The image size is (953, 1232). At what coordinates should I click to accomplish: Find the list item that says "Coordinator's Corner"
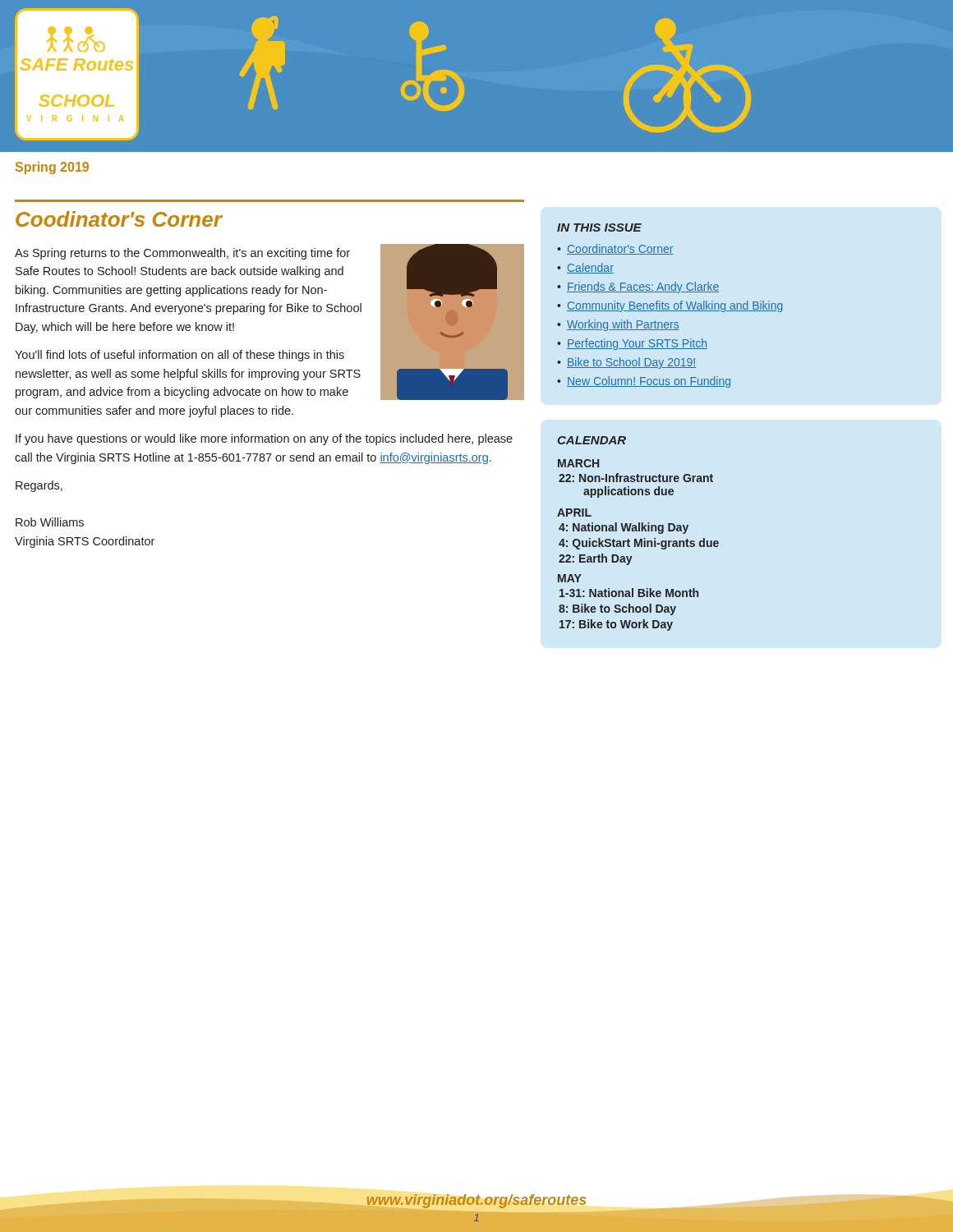pos(620,249)
